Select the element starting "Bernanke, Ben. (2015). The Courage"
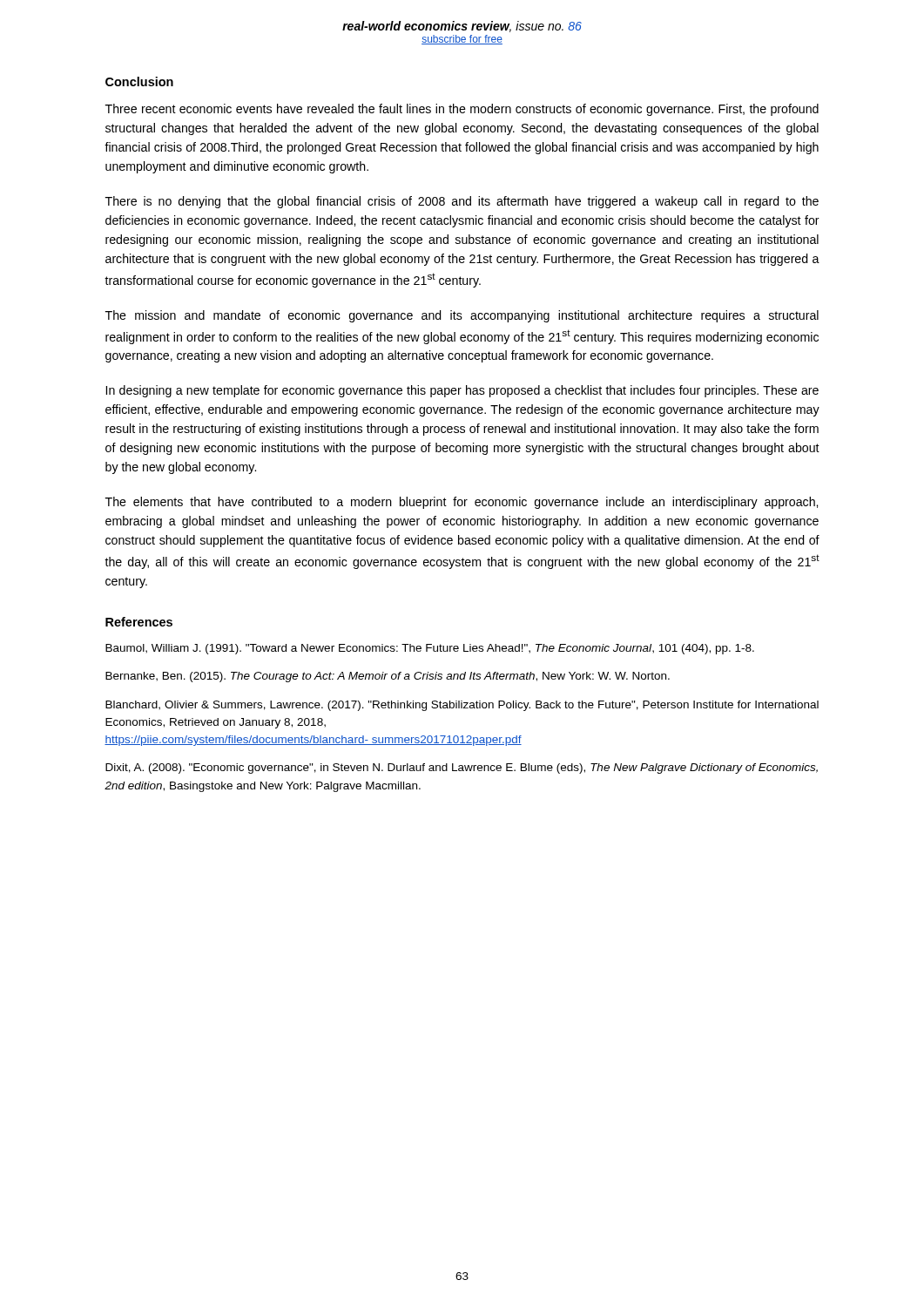 point(388,676)
